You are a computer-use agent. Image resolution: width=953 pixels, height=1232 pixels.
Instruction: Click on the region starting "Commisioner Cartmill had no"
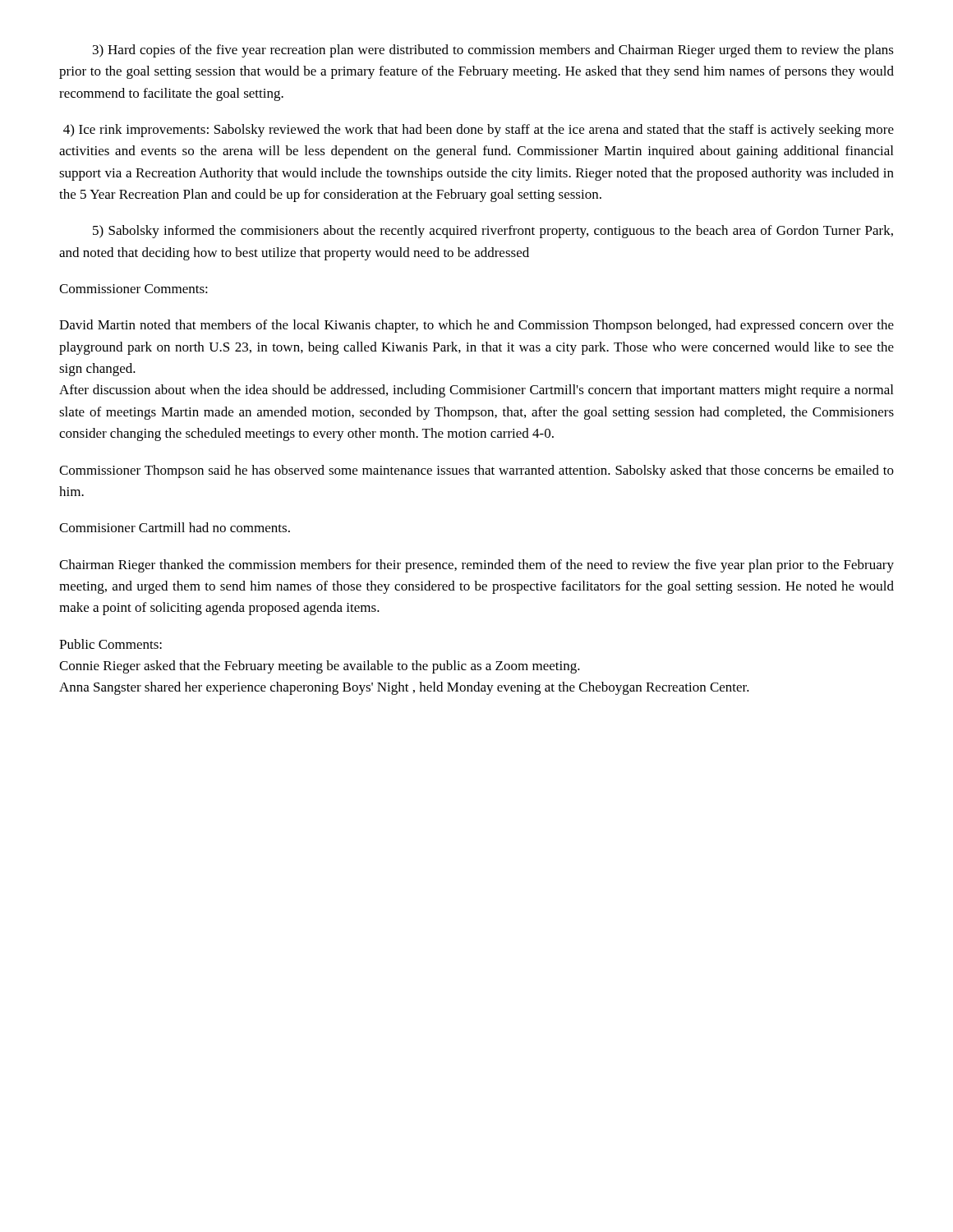175,527
